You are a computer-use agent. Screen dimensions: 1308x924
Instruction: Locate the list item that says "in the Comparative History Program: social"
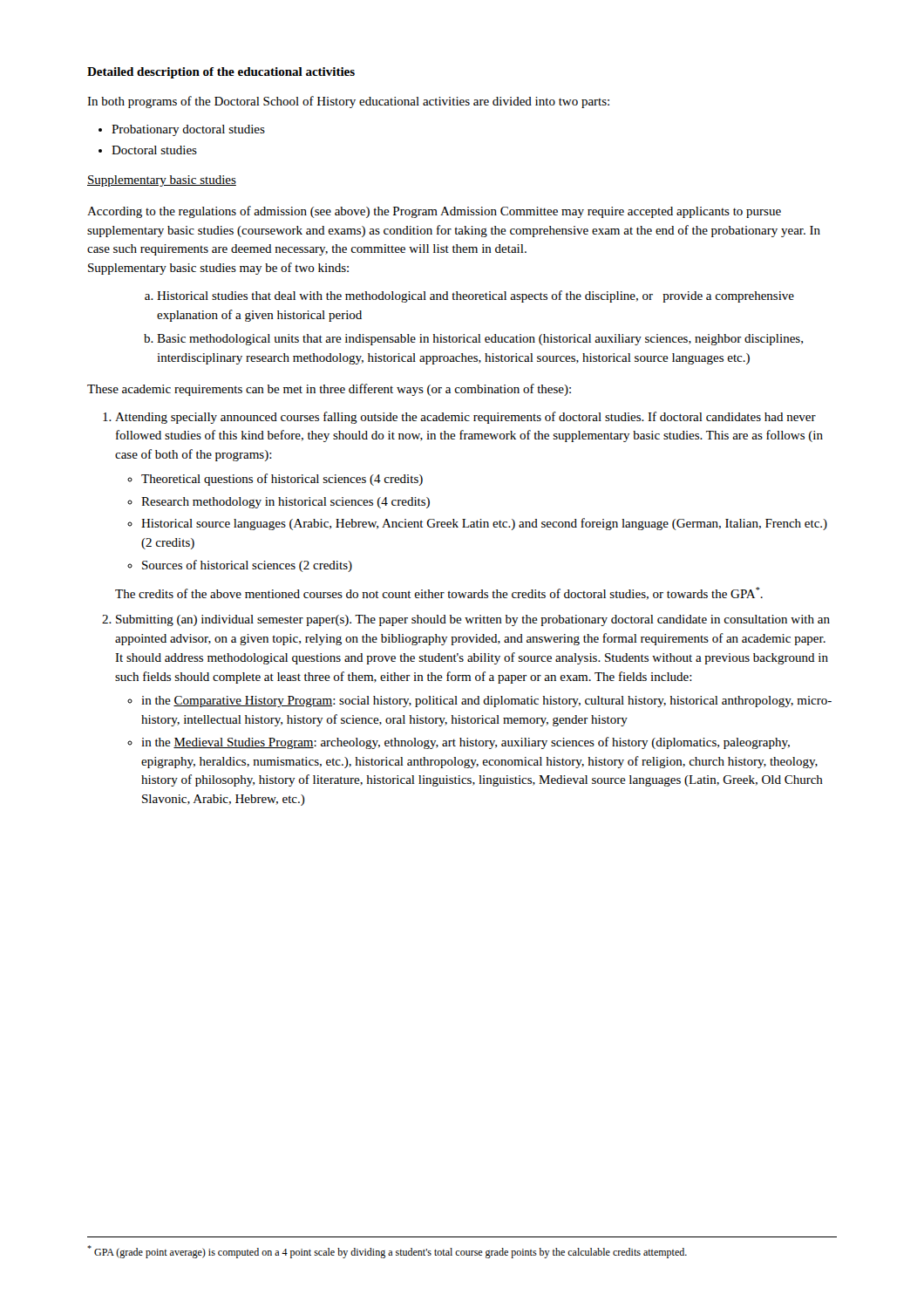(x=489, y=711)
